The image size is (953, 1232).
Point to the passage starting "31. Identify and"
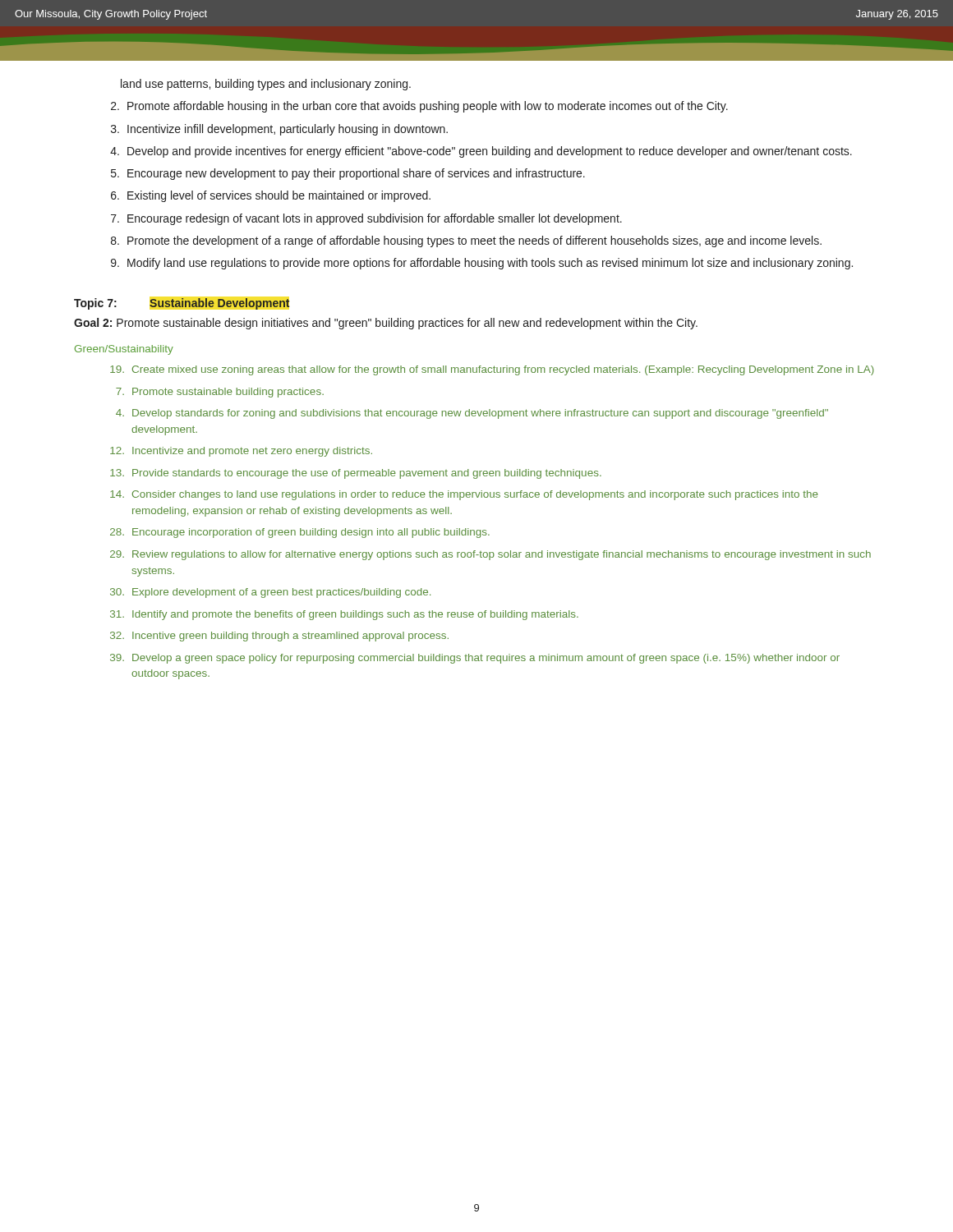point(488,614)
